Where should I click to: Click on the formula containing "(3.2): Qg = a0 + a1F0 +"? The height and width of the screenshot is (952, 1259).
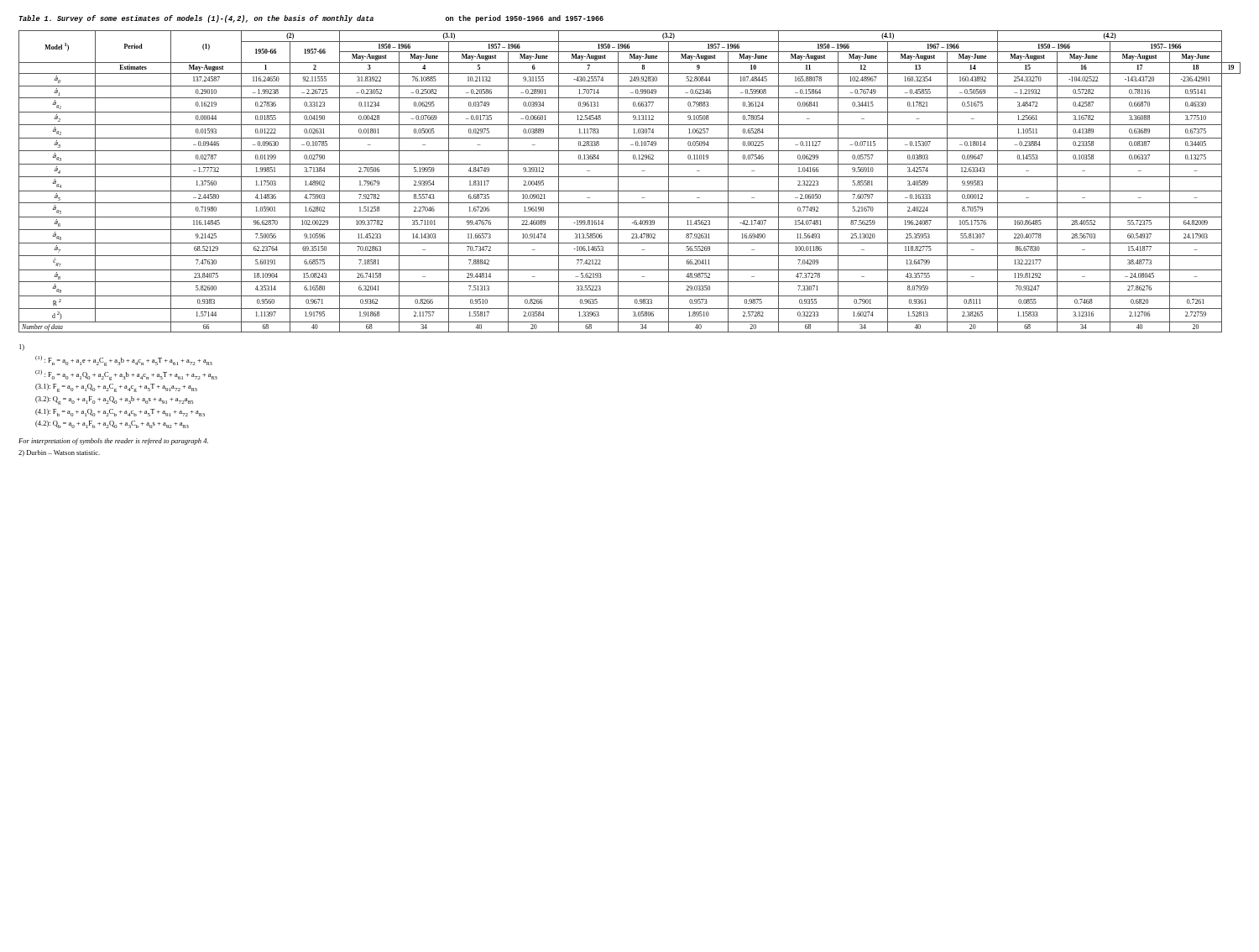coord(114,400)
